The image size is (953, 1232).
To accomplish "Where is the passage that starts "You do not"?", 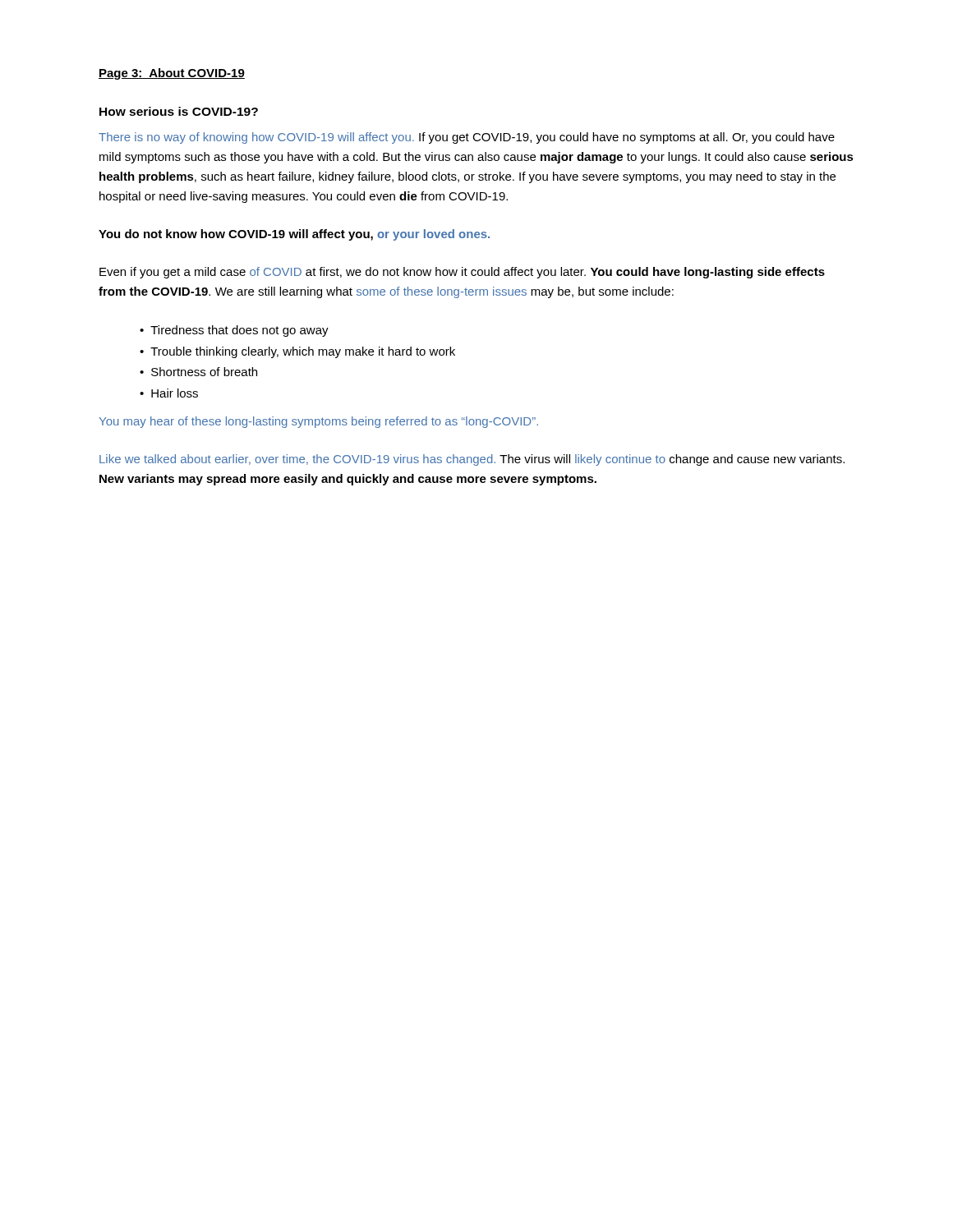I will tap(295, 234).
